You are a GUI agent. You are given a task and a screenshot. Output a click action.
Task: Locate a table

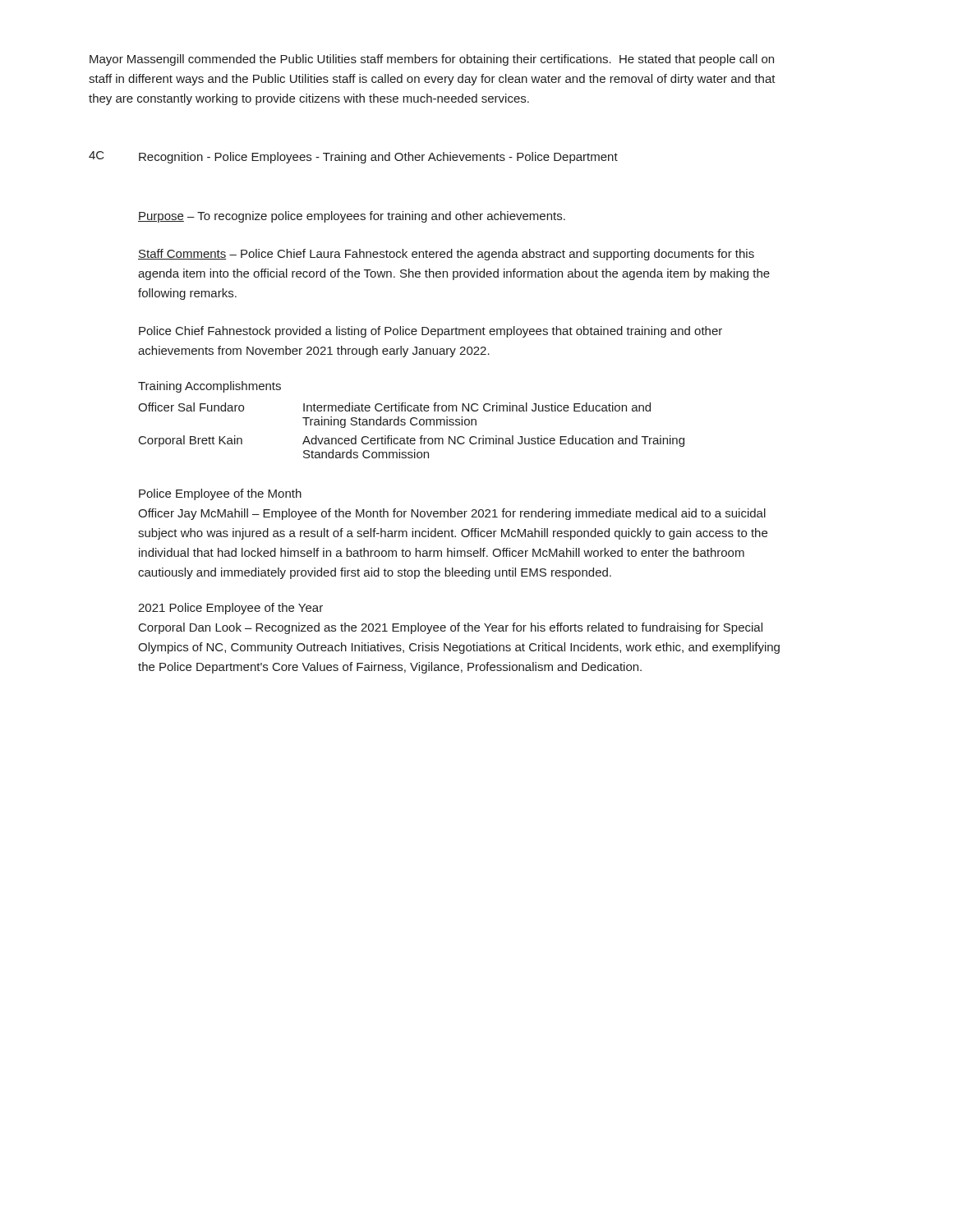pos(467,421)
